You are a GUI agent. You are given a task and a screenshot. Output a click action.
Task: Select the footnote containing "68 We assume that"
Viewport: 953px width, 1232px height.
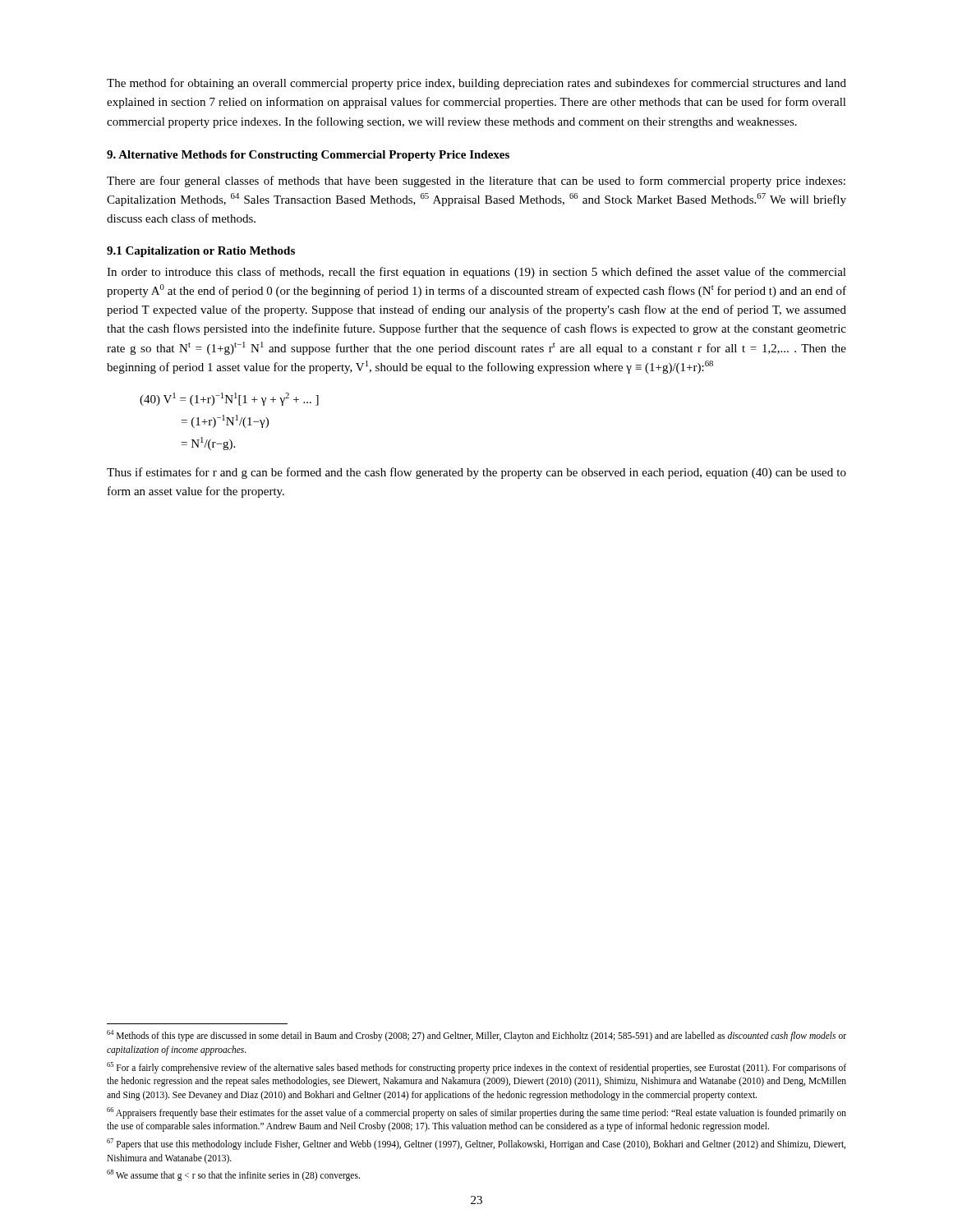click(234, 1175)
